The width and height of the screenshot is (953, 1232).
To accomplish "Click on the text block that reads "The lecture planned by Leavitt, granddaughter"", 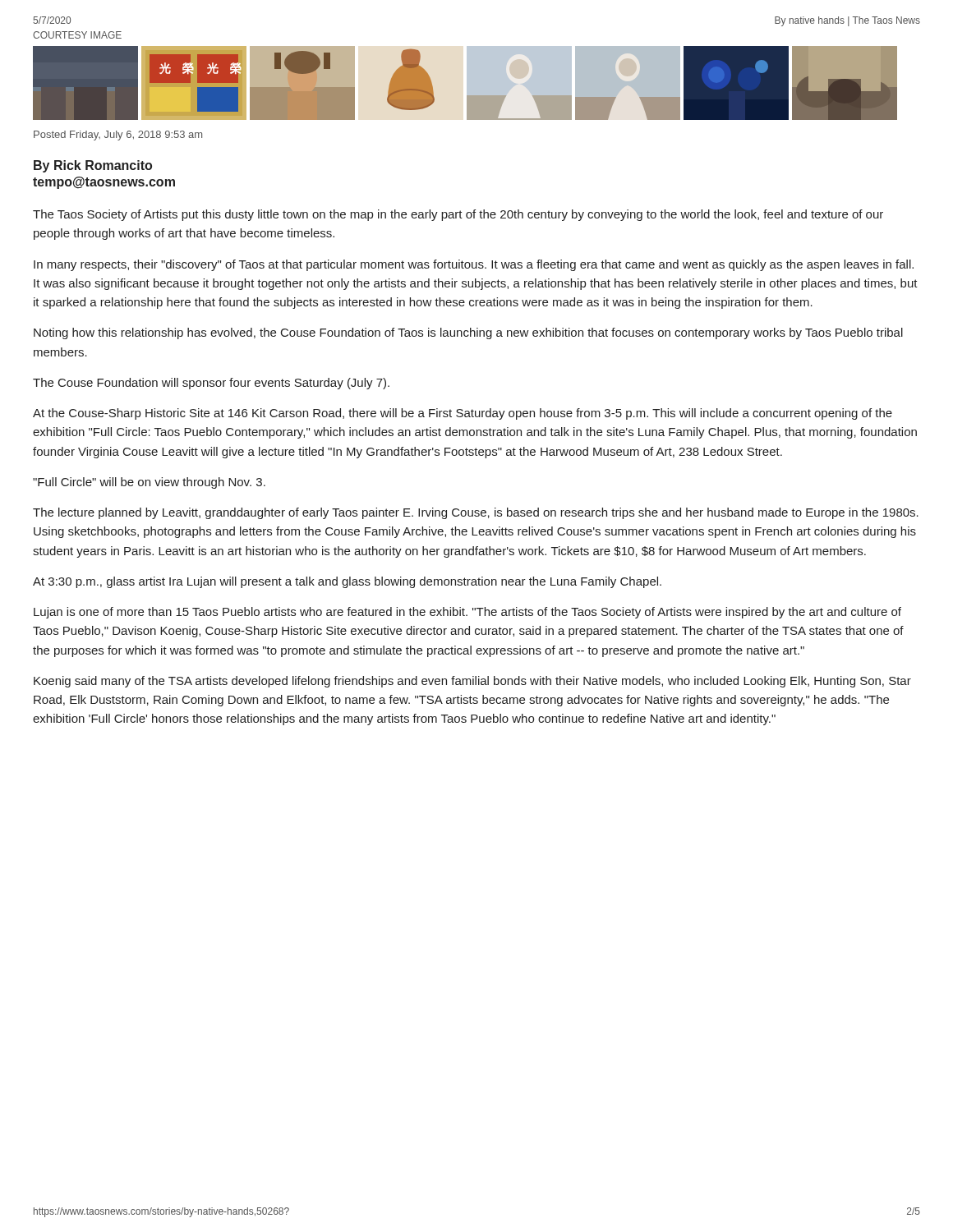I will 476,531.
